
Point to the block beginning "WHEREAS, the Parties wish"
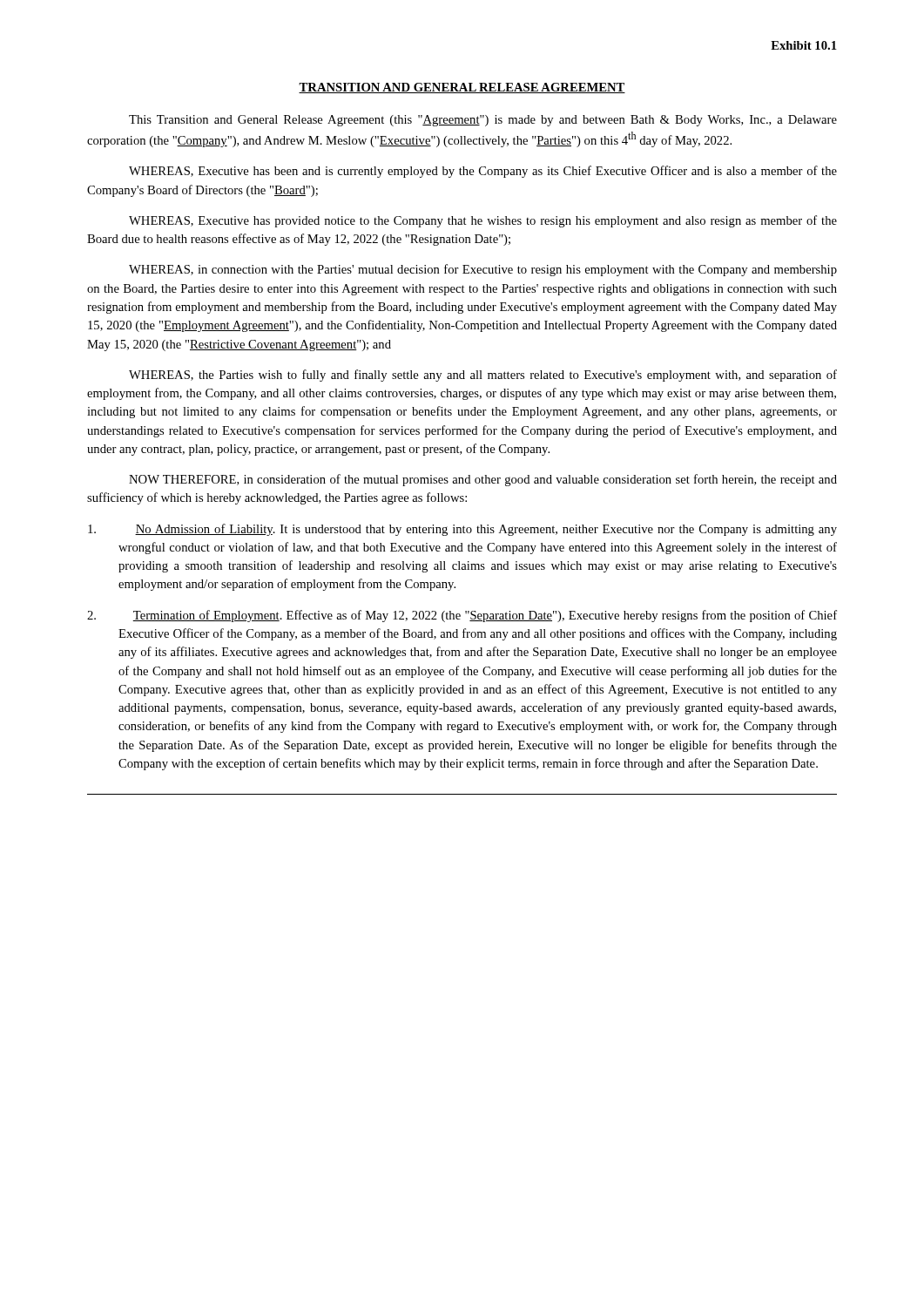462,412
